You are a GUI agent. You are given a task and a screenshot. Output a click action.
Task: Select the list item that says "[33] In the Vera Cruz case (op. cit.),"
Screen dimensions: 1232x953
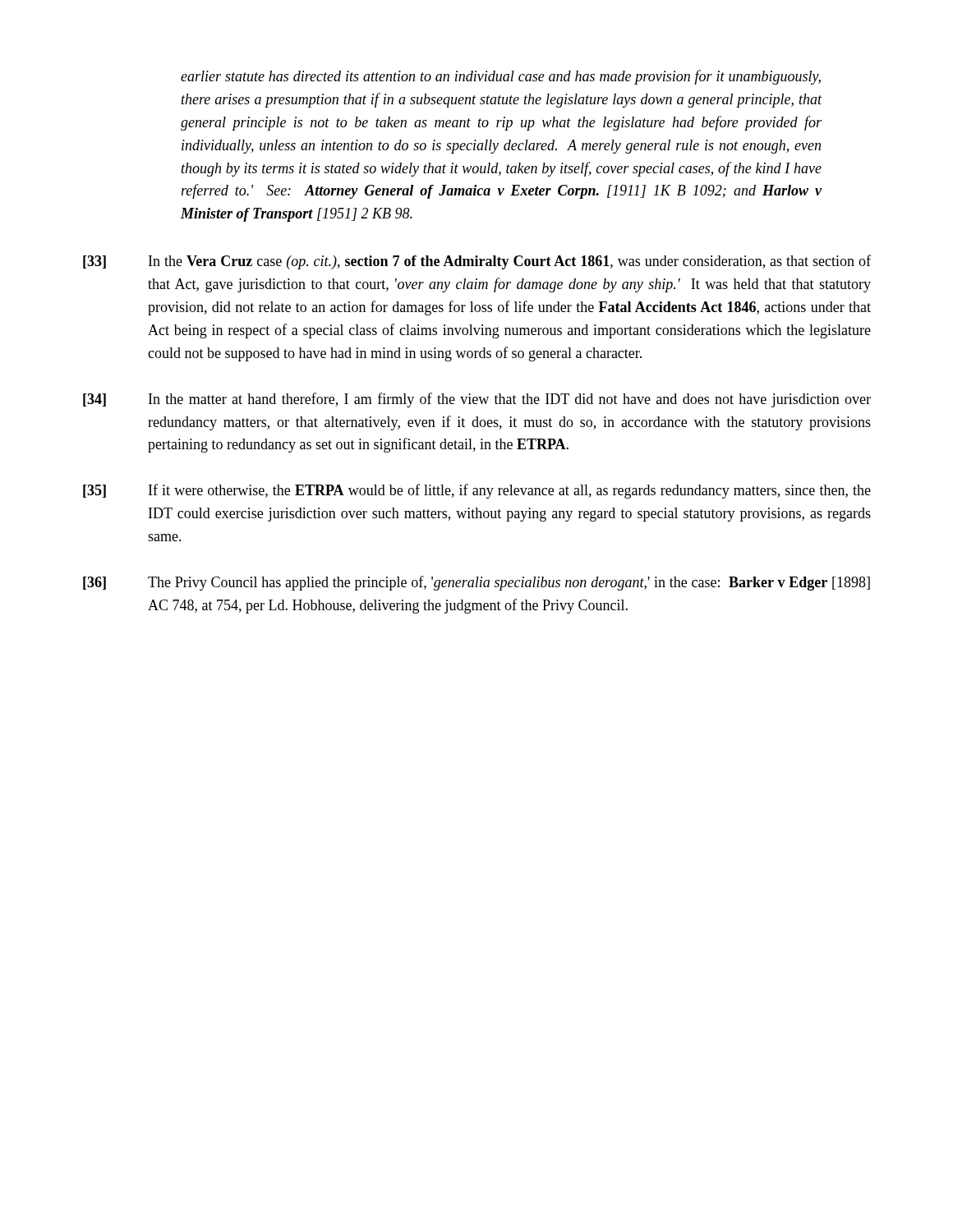point(476,308)
